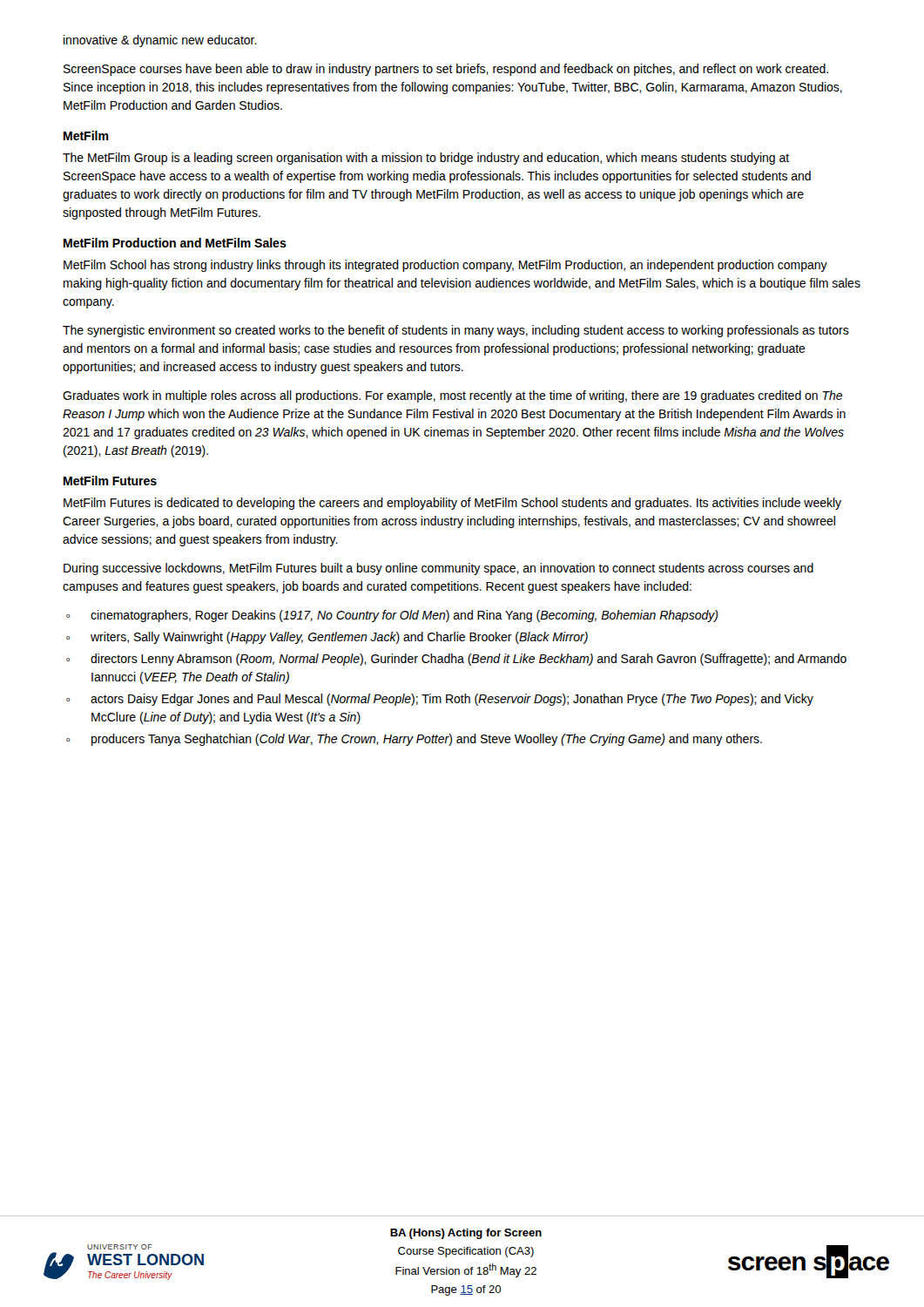Find "MetFilm Futures" on this page
924x1307 pixels.
click(x=110, y=481)
